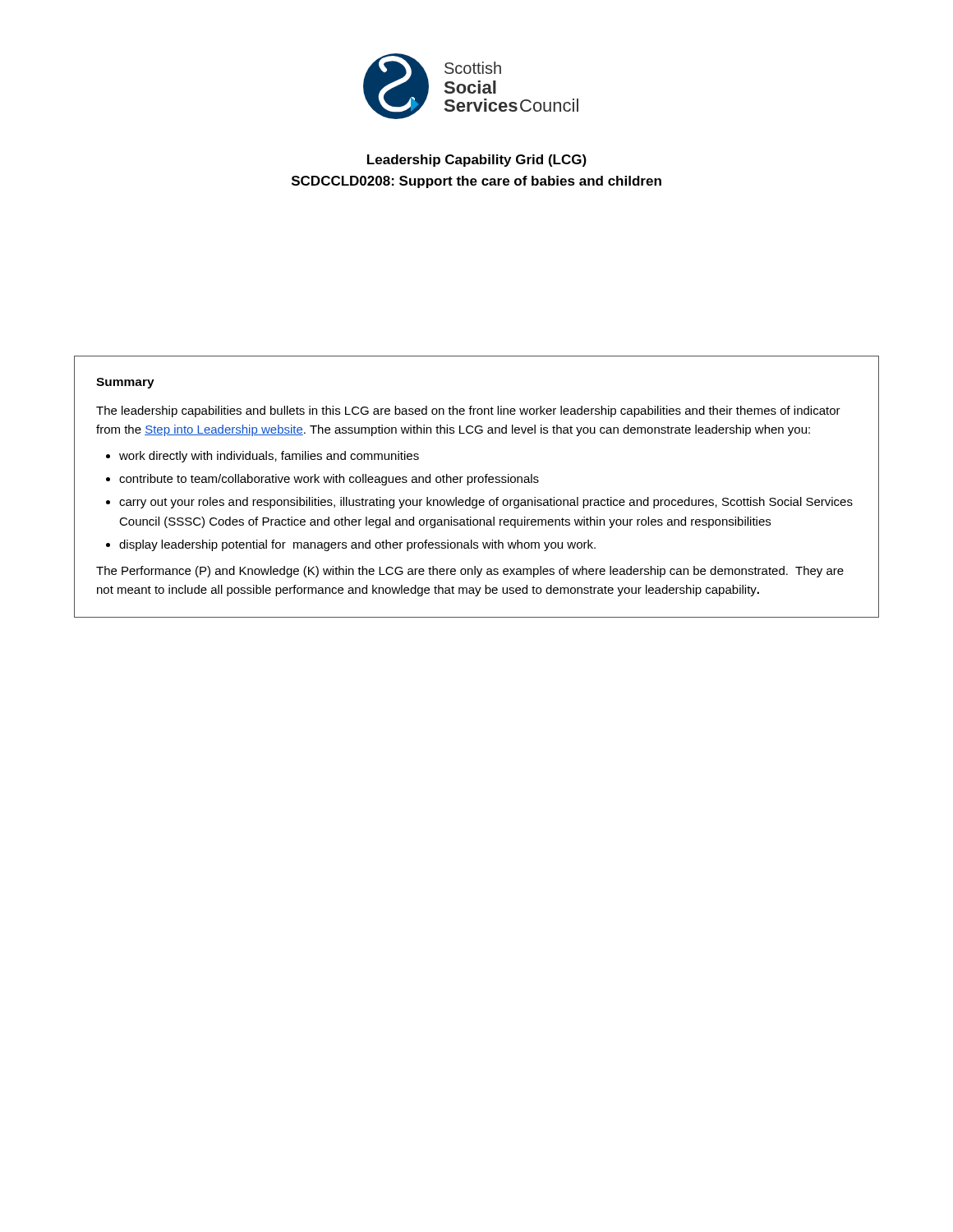This screenshot has width=953, height=1232.
Task: Click on the text block that reads "The leadership capabilities and"
Action: pos(468,420)
